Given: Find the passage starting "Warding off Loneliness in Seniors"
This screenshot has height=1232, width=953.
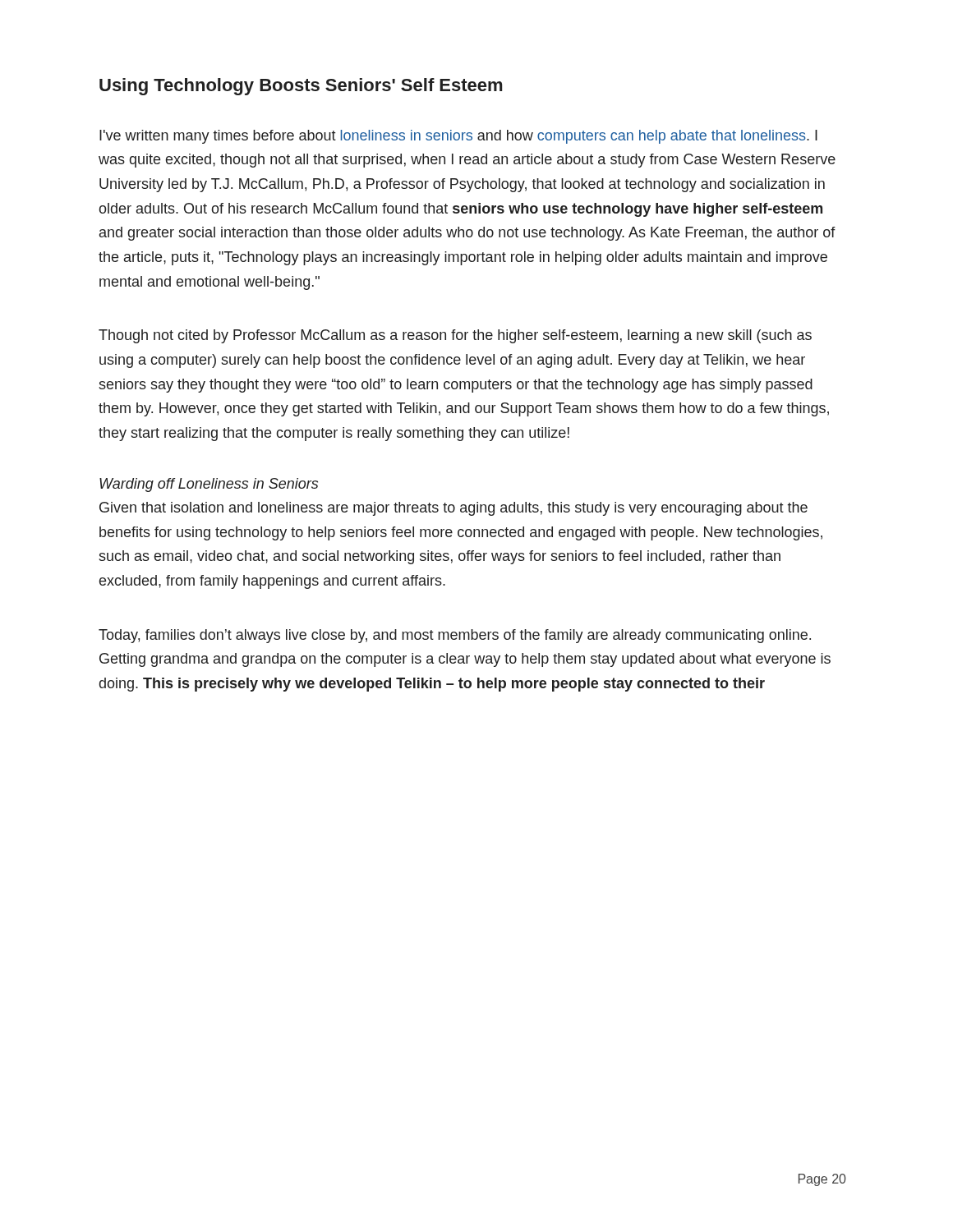Looking at the screenshot, I should (x=209, y=484).
